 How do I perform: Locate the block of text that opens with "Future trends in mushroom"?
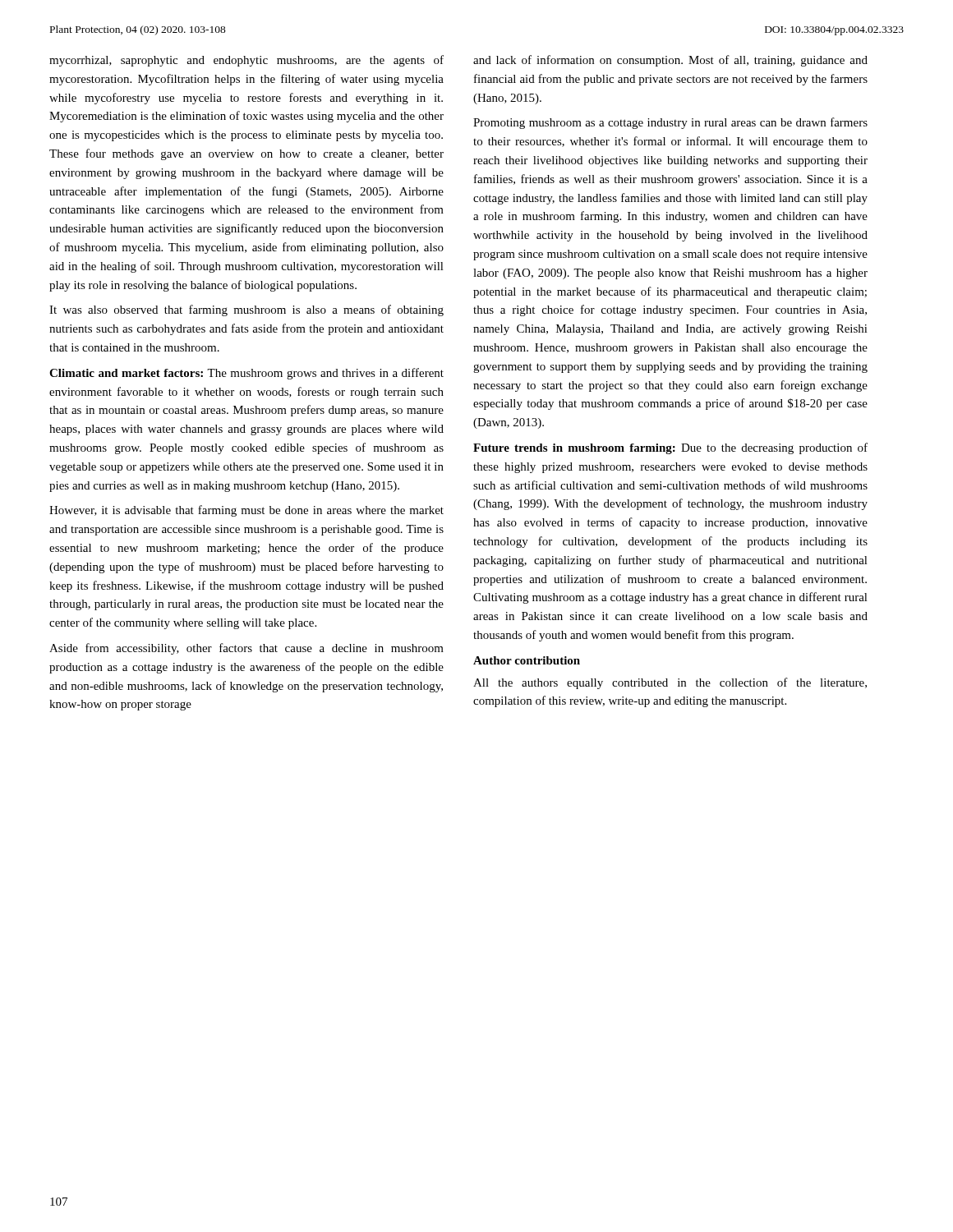(x=670, y=542)
